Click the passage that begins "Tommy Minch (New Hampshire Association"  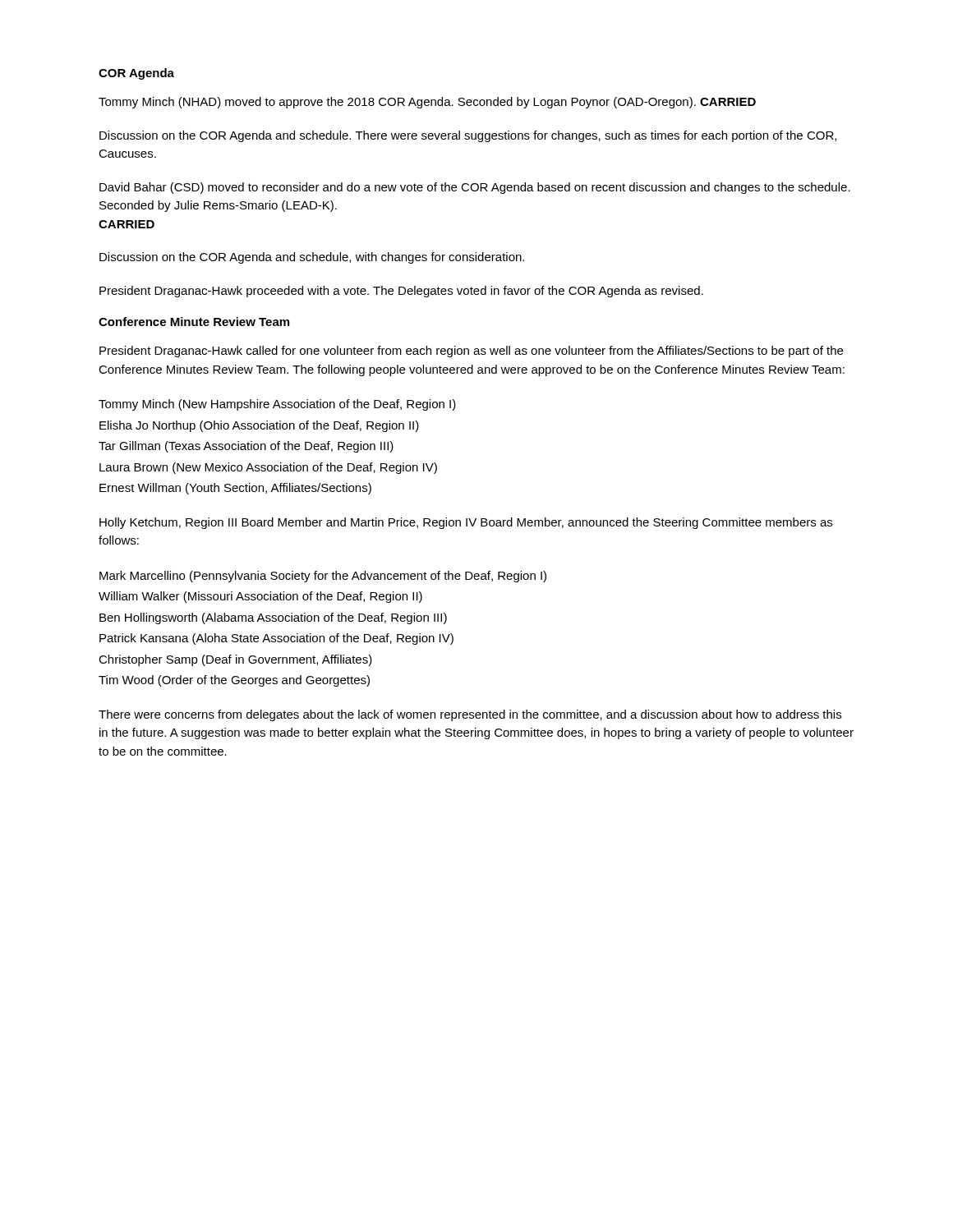[277, 404]
